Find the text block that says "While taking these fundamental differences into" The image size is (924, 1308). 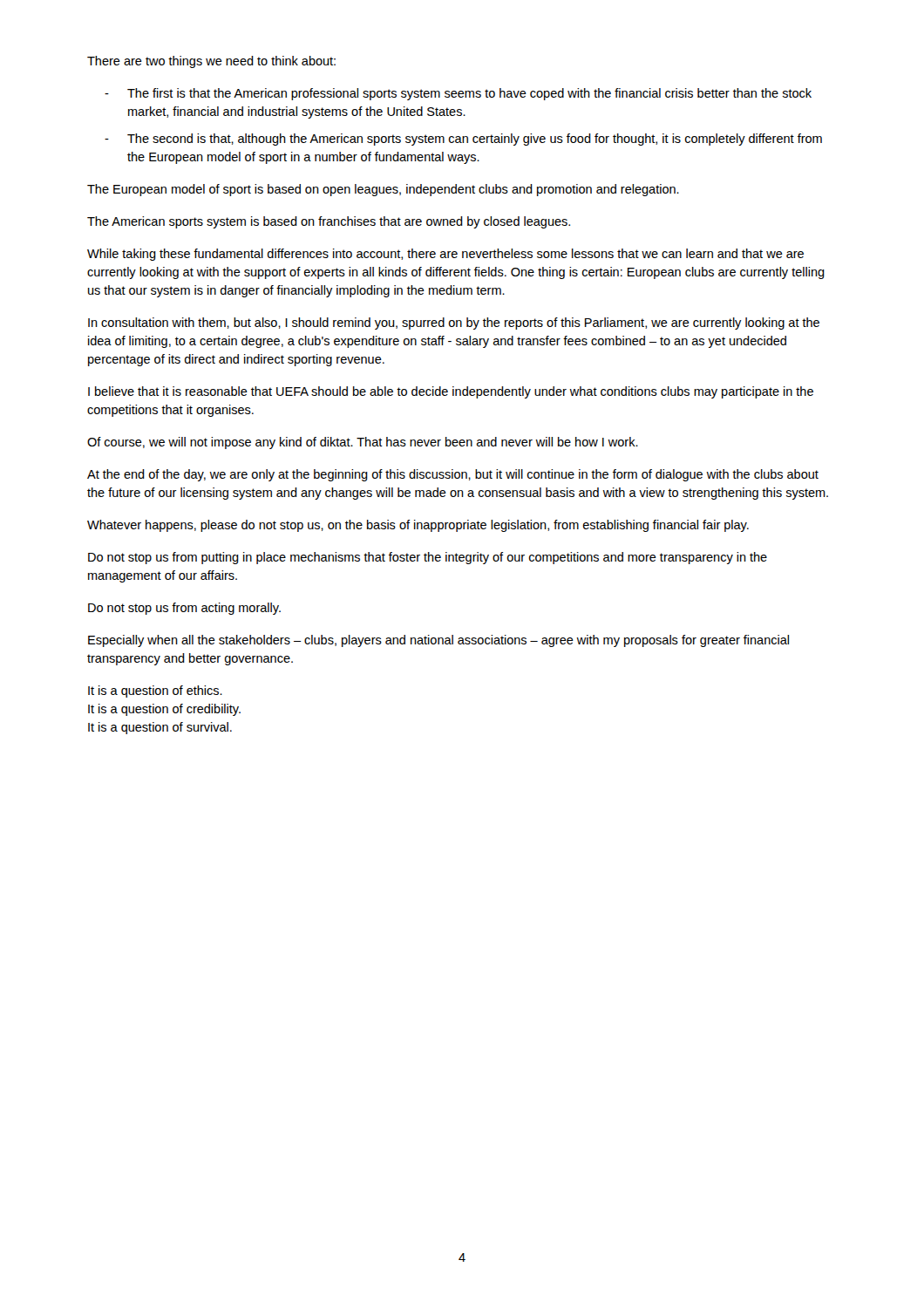[456, 272]
